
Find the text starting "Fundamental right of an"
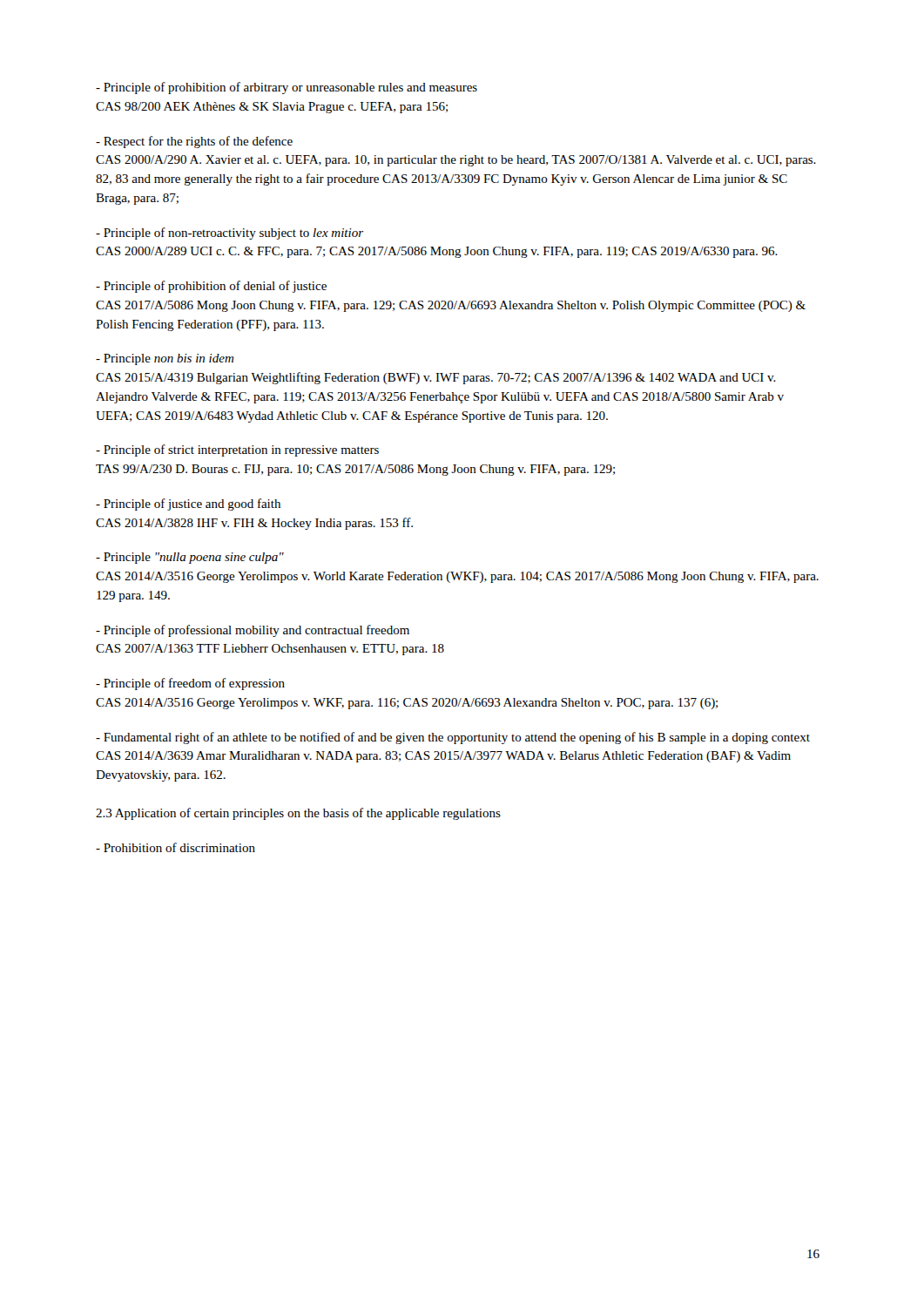[x=458, y=756]
